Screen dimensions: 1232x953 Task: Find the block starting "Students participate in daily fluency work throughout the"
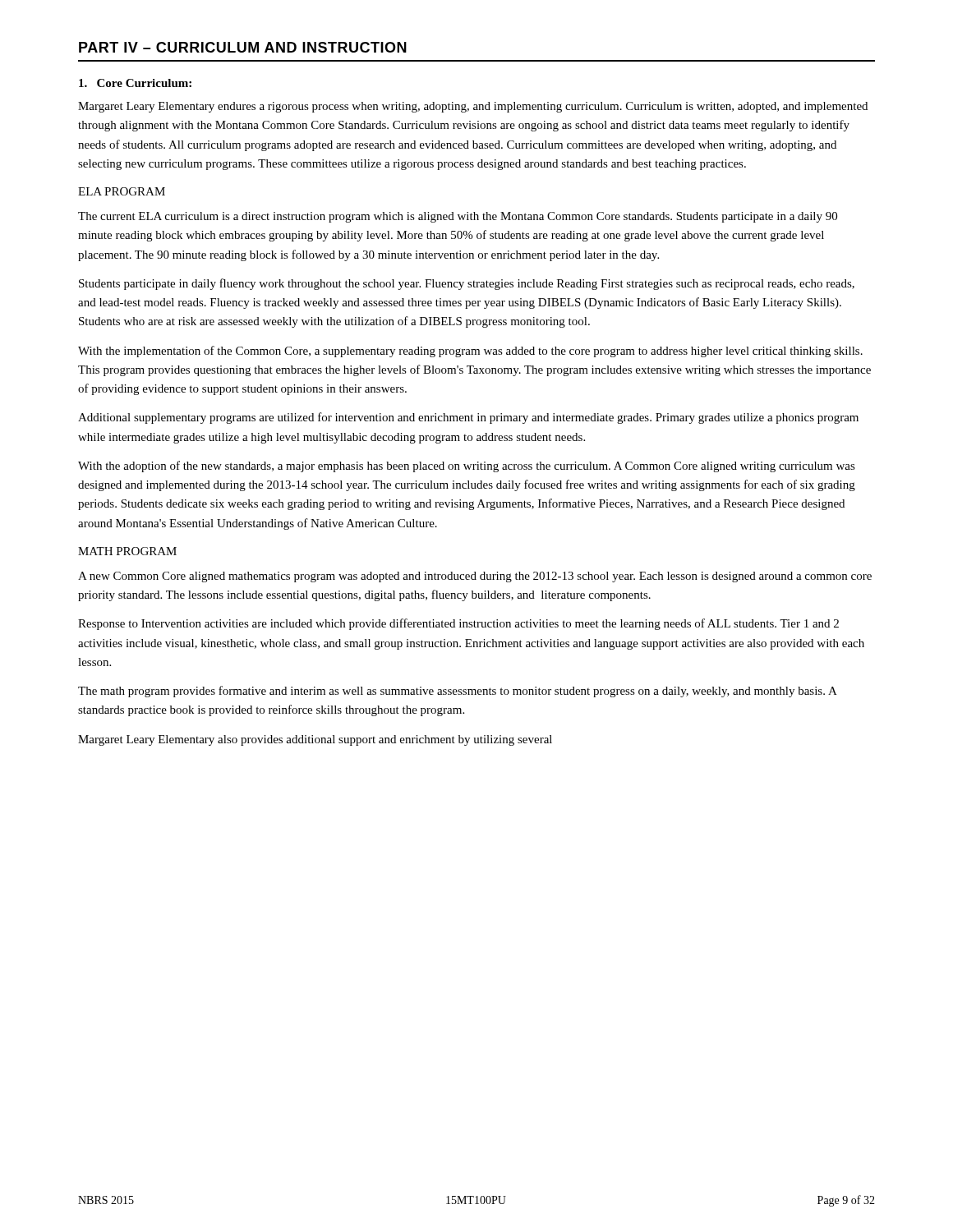click(466, 302)
